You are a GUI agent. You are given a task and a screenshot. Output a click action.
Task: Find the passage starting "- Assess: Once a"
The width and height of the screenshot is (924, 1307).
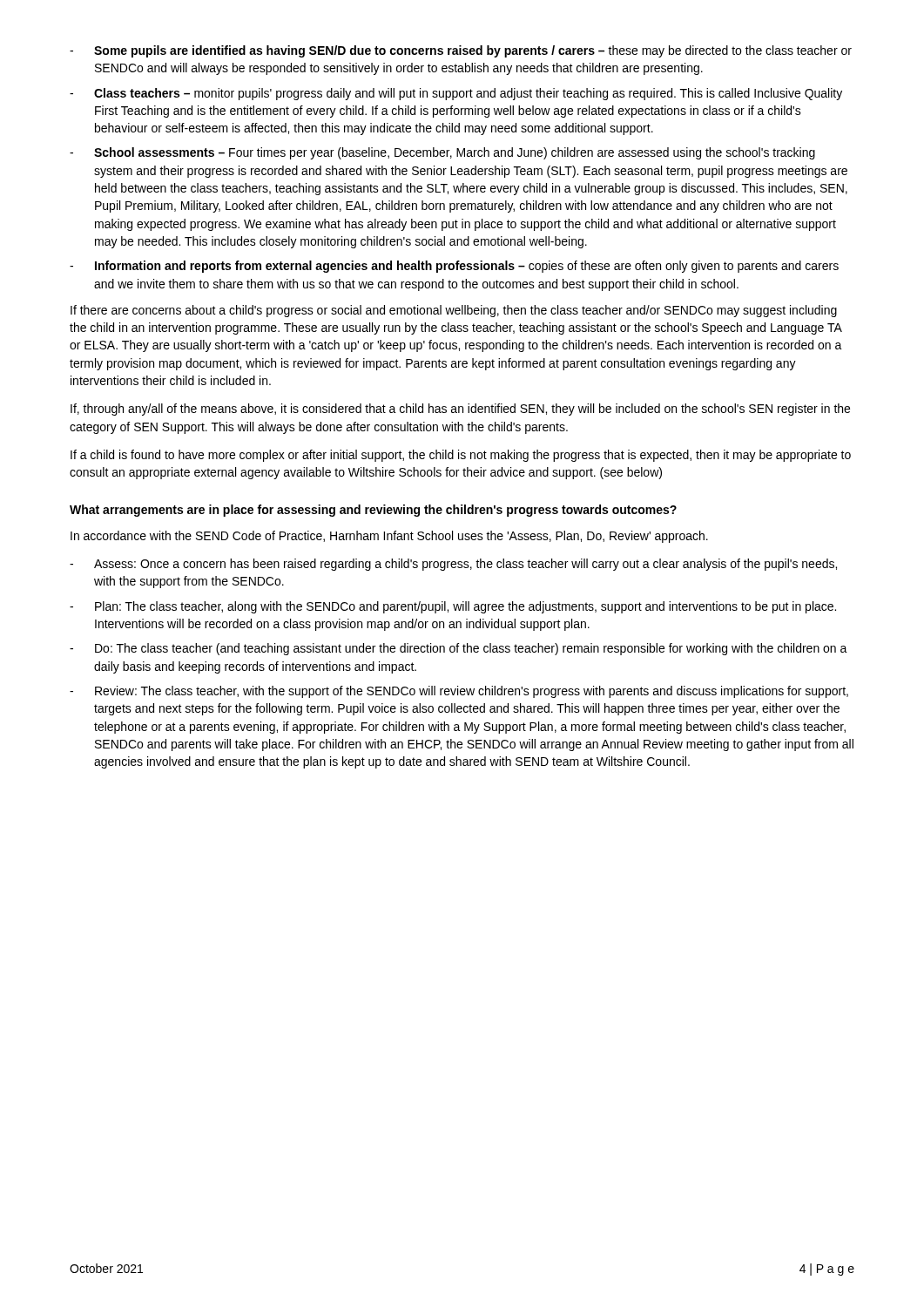coord(462,573)
